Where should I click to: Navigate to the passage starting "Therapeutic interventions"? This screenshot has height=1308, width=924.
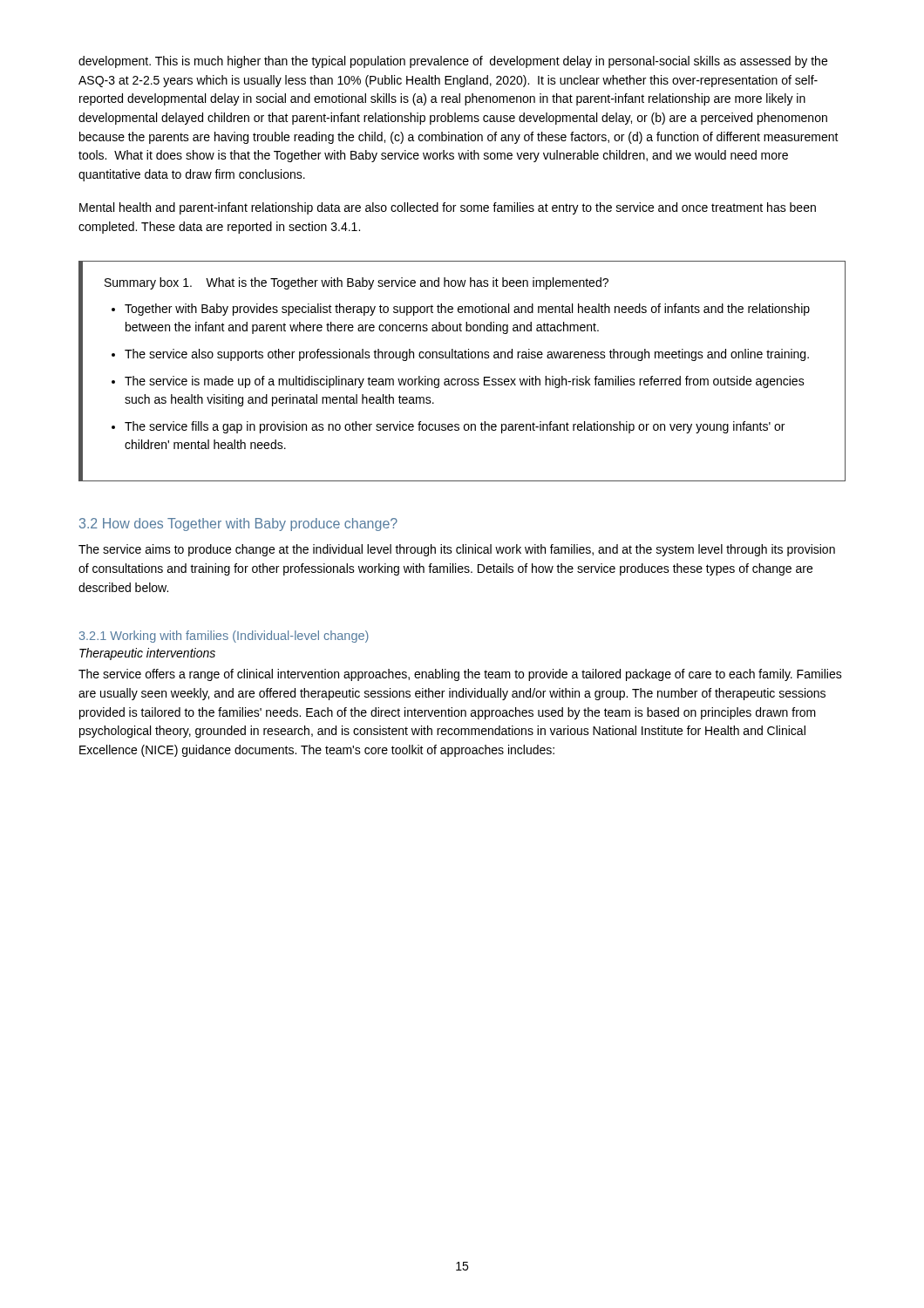(147, 653)
